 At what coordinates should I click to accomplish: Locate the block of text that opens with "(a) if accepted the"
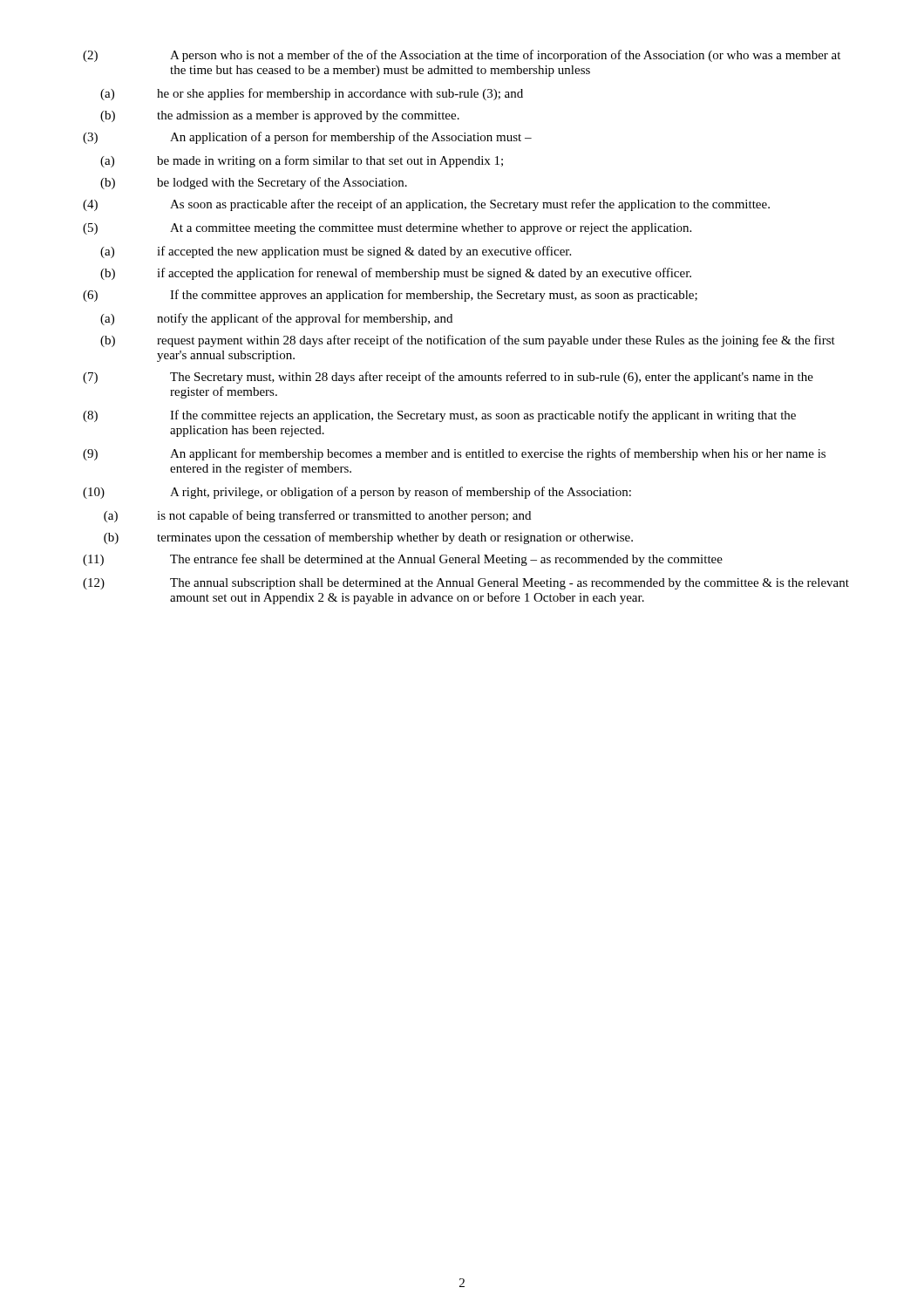coord(477,252)
